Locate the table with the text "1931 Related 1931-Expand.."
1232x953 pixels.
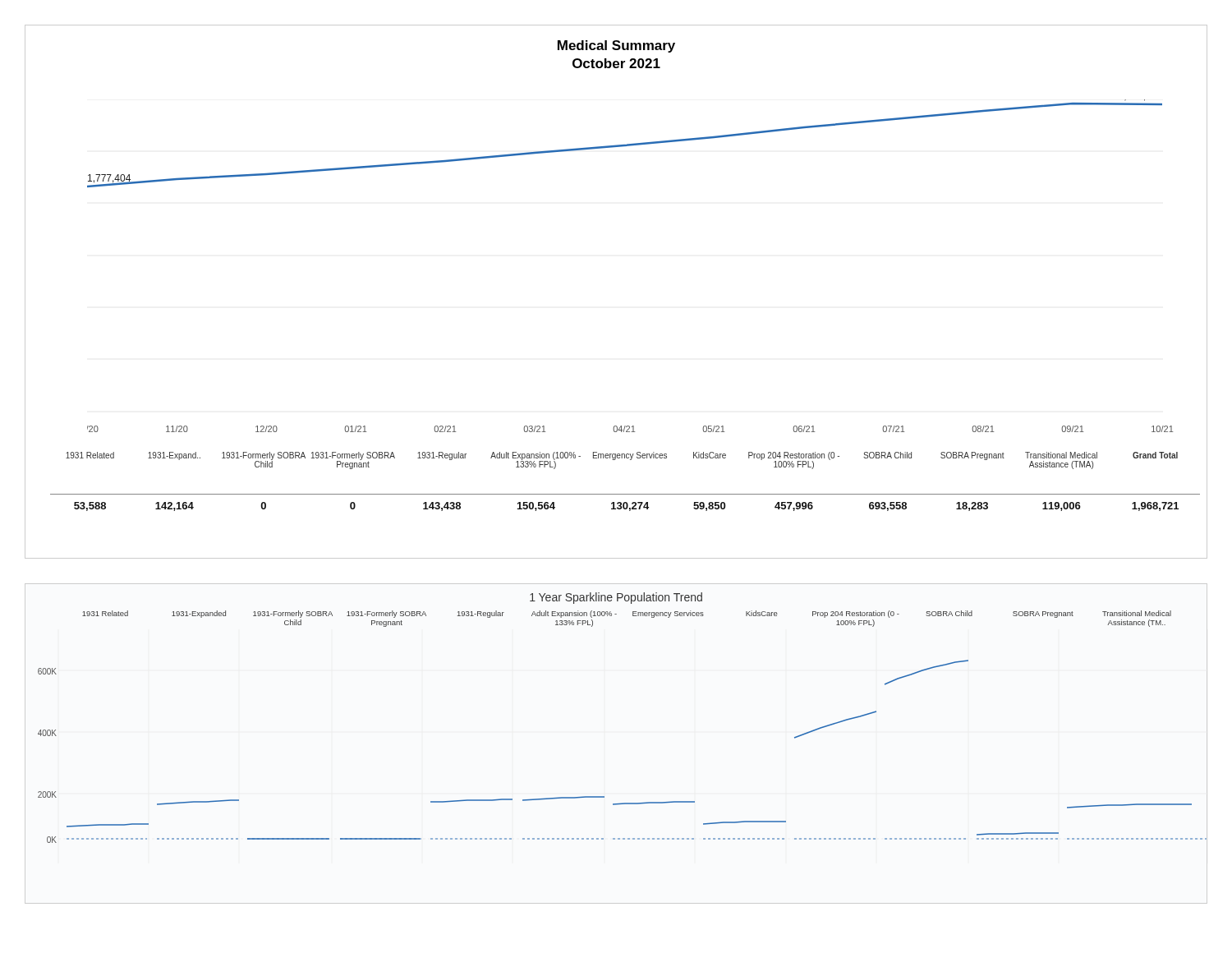625,460
